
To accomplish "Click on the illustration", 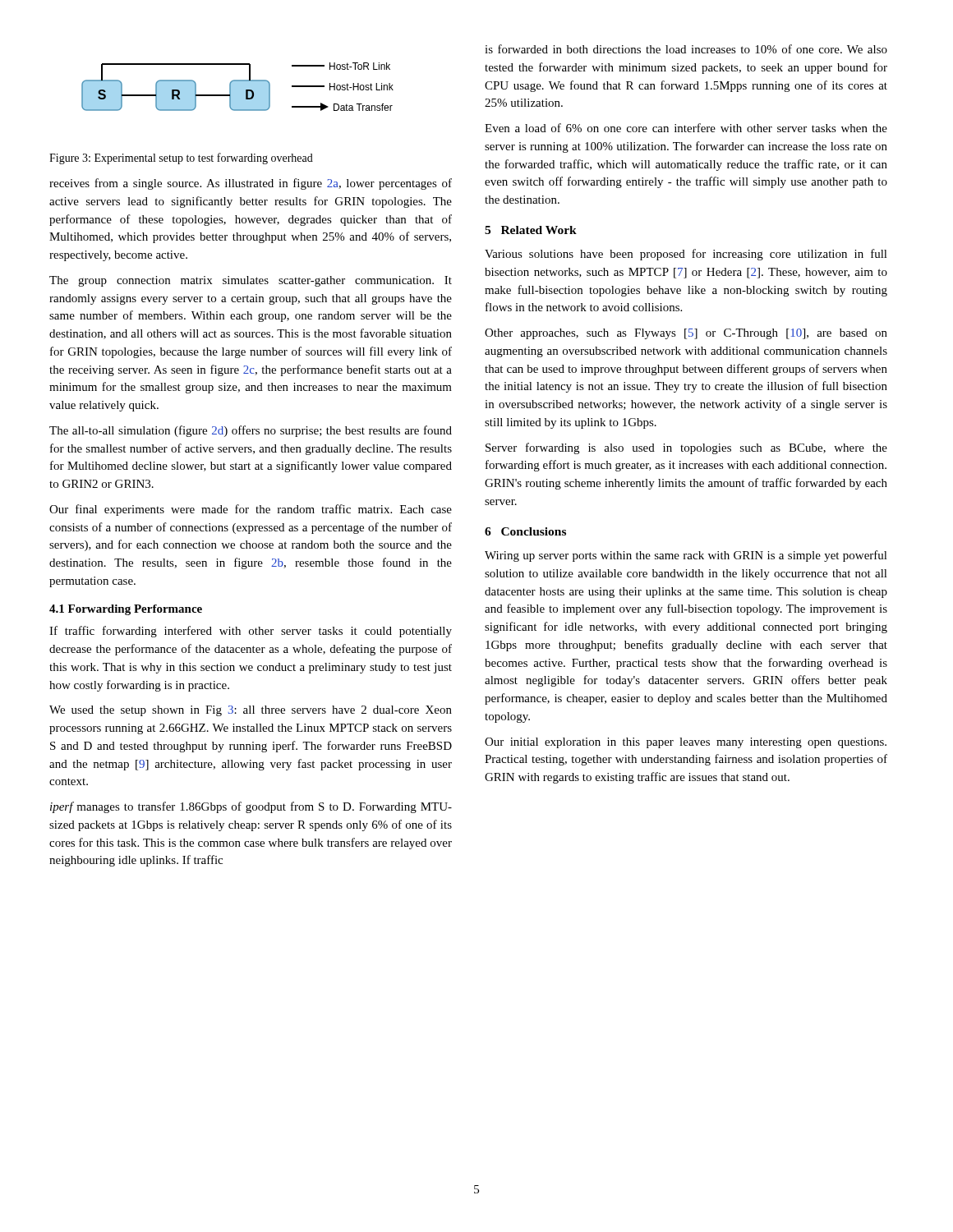I will pyautogui.click(x=251, y=97).
